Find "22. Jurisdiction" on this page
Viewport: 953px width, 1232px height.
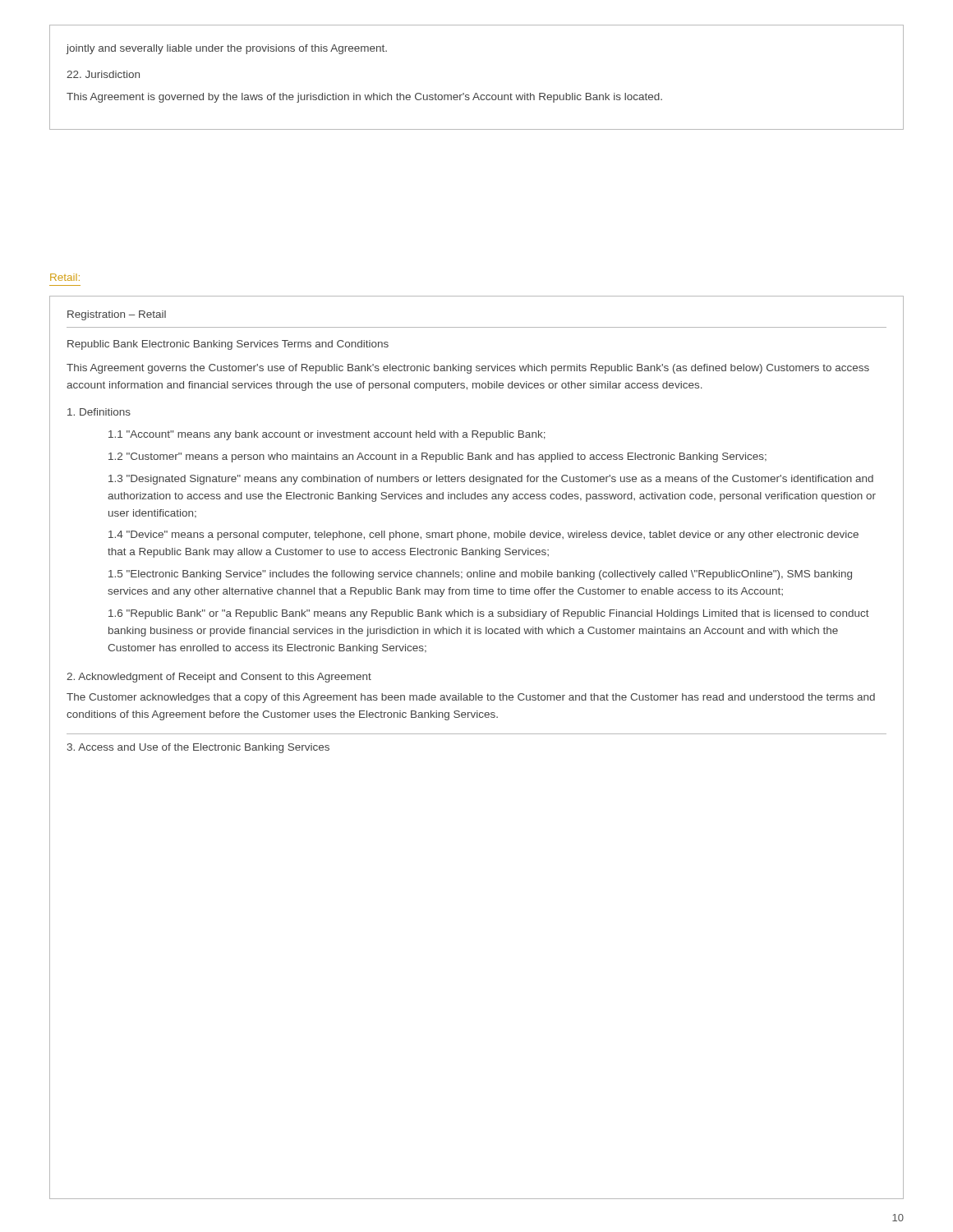coord(104,75)
